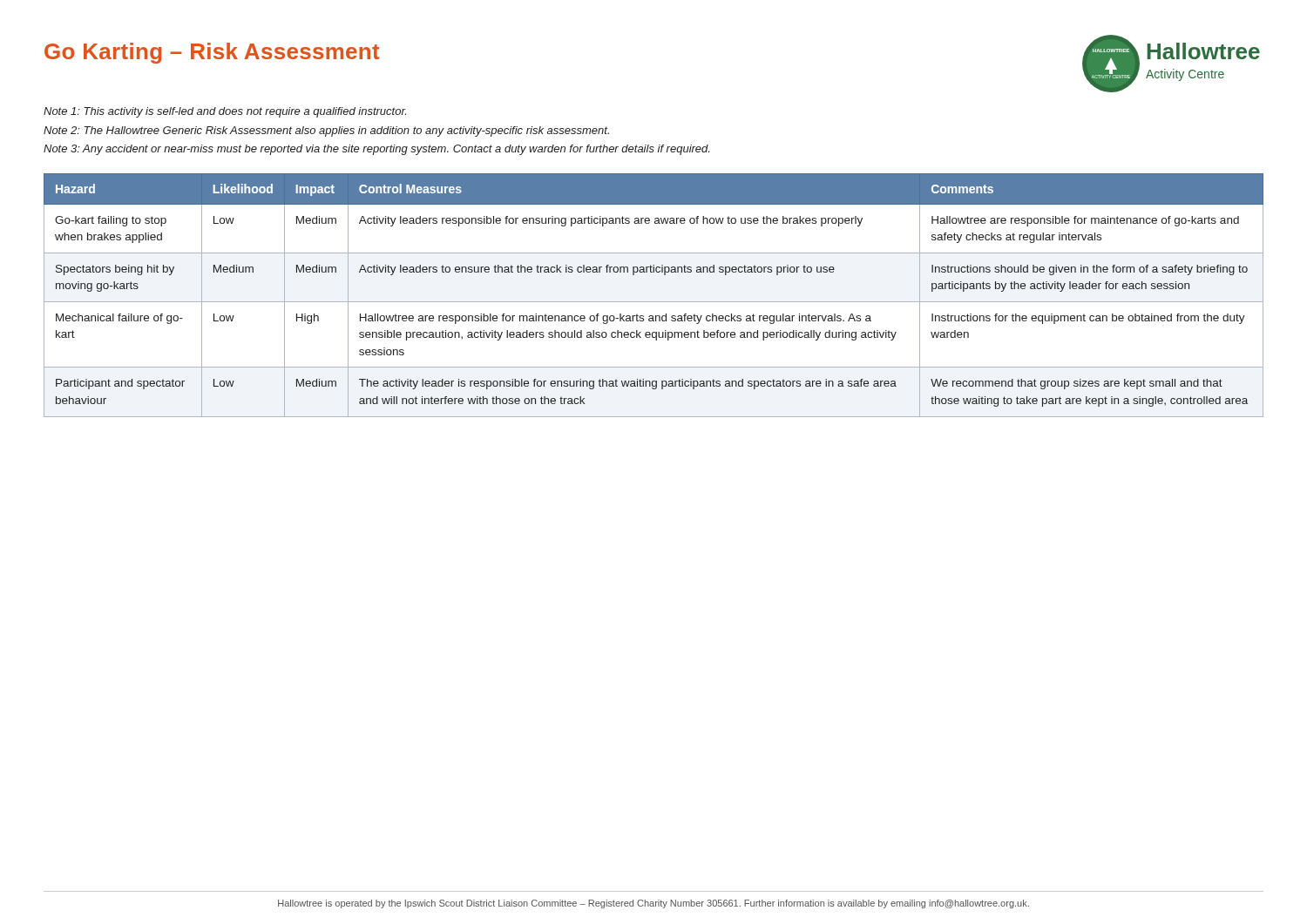The image size is (1307, 924).
Task: Select the table that reads "Instructions for the"
Action: [654, 295]
